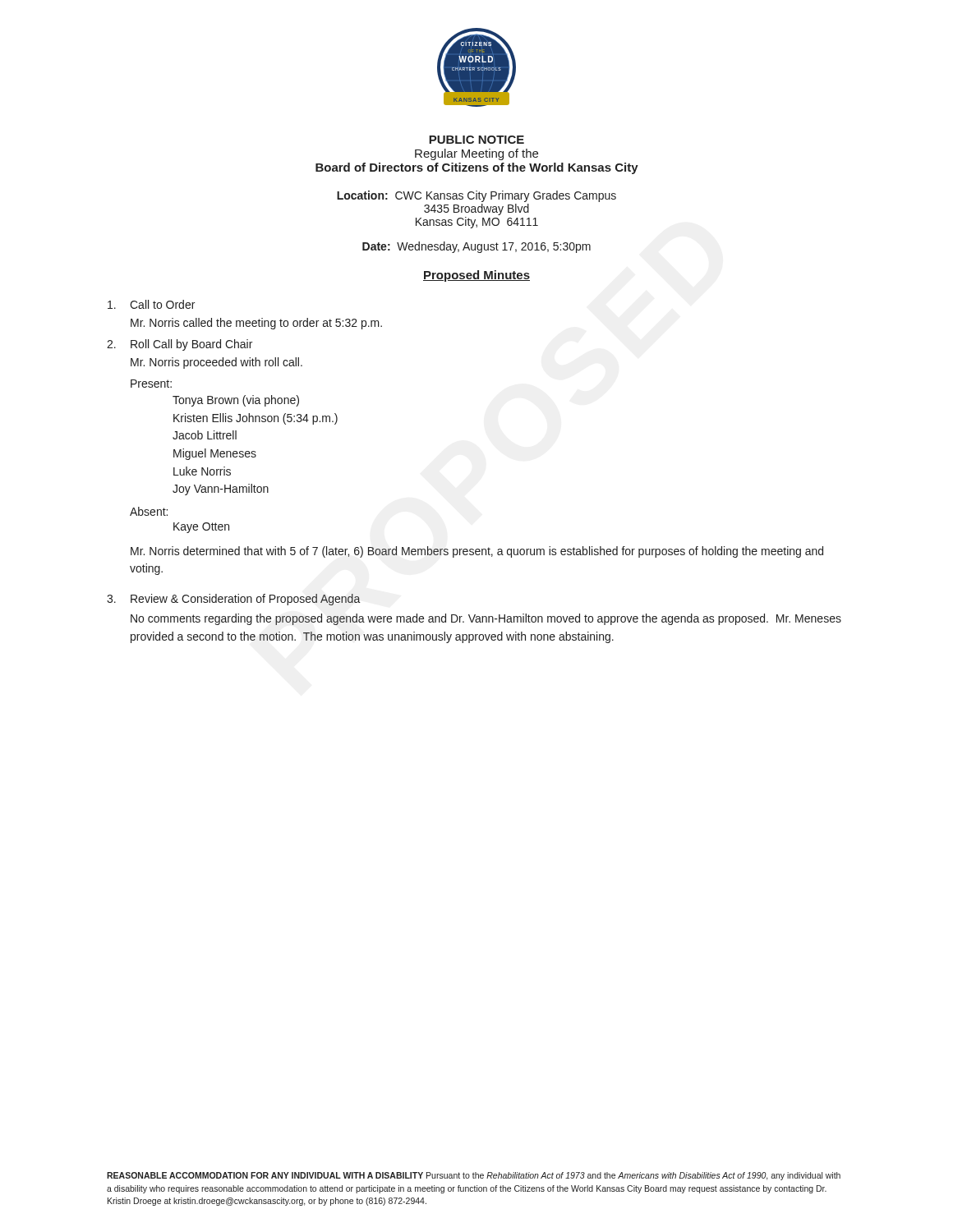953x1232 pixels.
Task: Click on the text starting "REASONABLE ACCOMMODATION FOR ANY INDIVIDUAL WITH A DISABILITY"
Action: 474,1188
